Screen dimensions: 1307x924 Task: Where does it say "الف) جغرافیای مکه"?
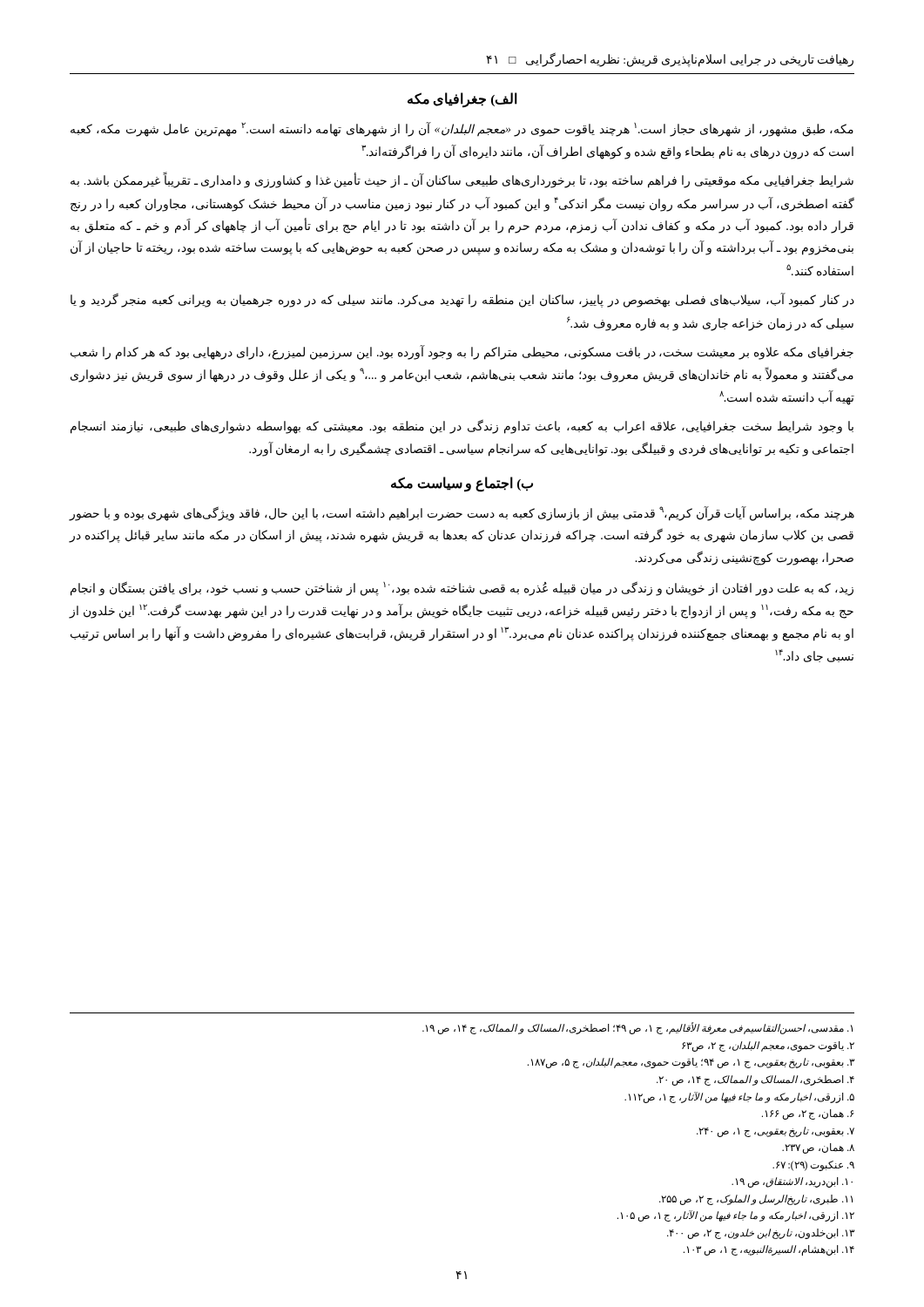tap(462, 99)
